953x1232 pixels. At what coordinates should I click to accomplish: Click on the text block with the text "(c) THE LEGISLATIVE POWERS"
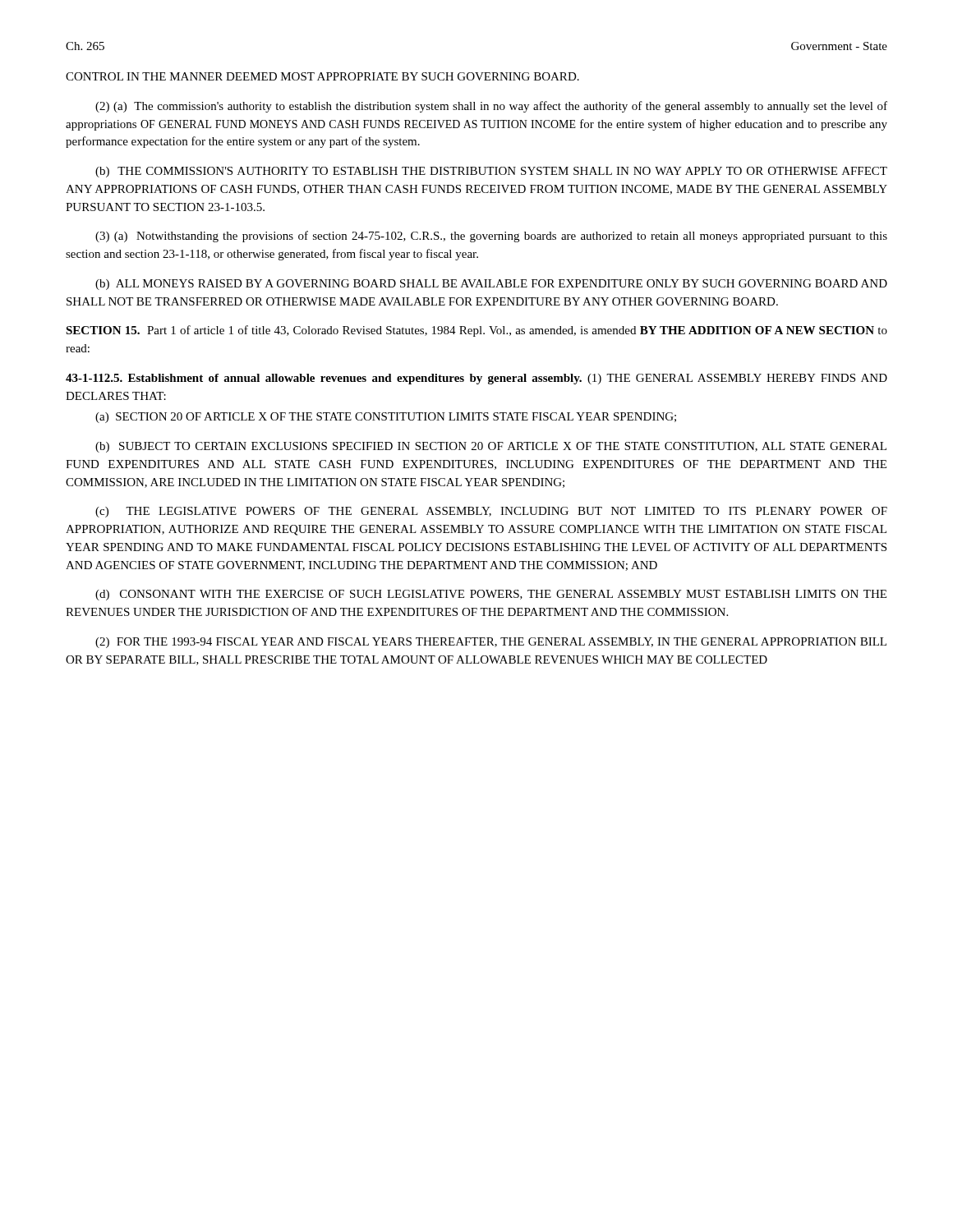tap(476, 538)
